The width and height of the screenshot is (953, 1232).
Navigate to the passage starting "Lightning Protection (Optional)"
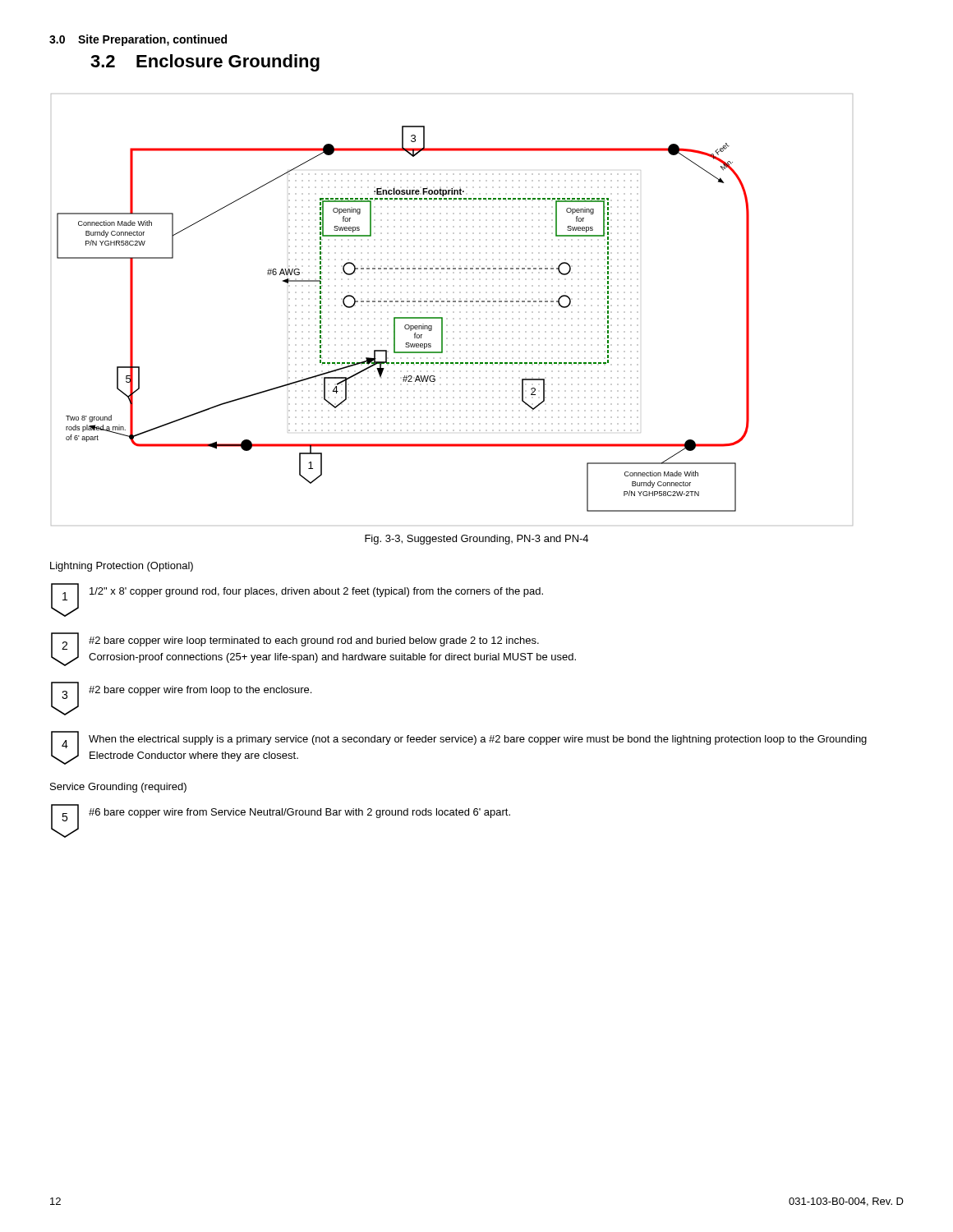[121, 565]
